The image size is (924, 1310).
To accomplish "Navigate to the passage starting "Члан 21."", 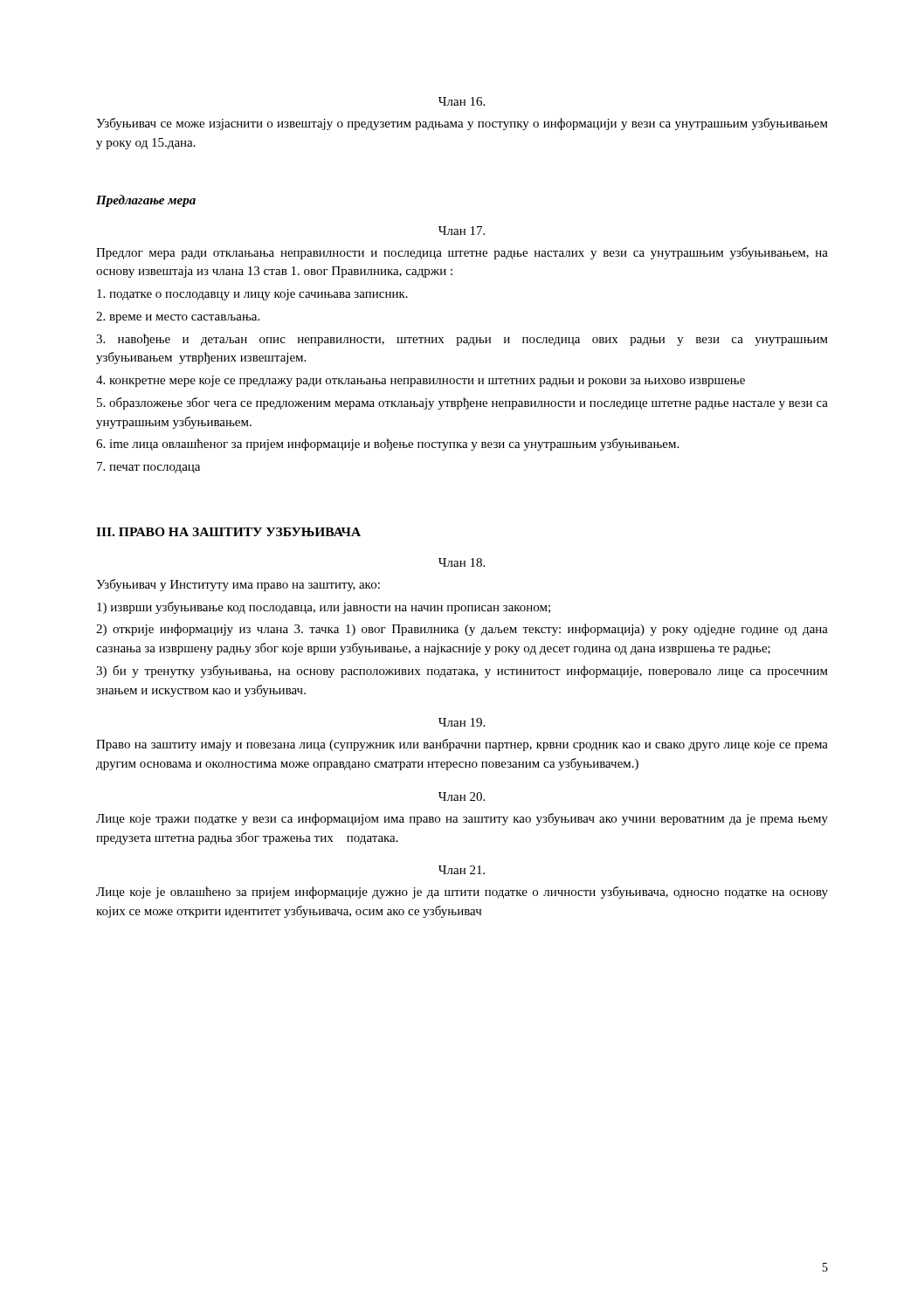I will [462, 870].
